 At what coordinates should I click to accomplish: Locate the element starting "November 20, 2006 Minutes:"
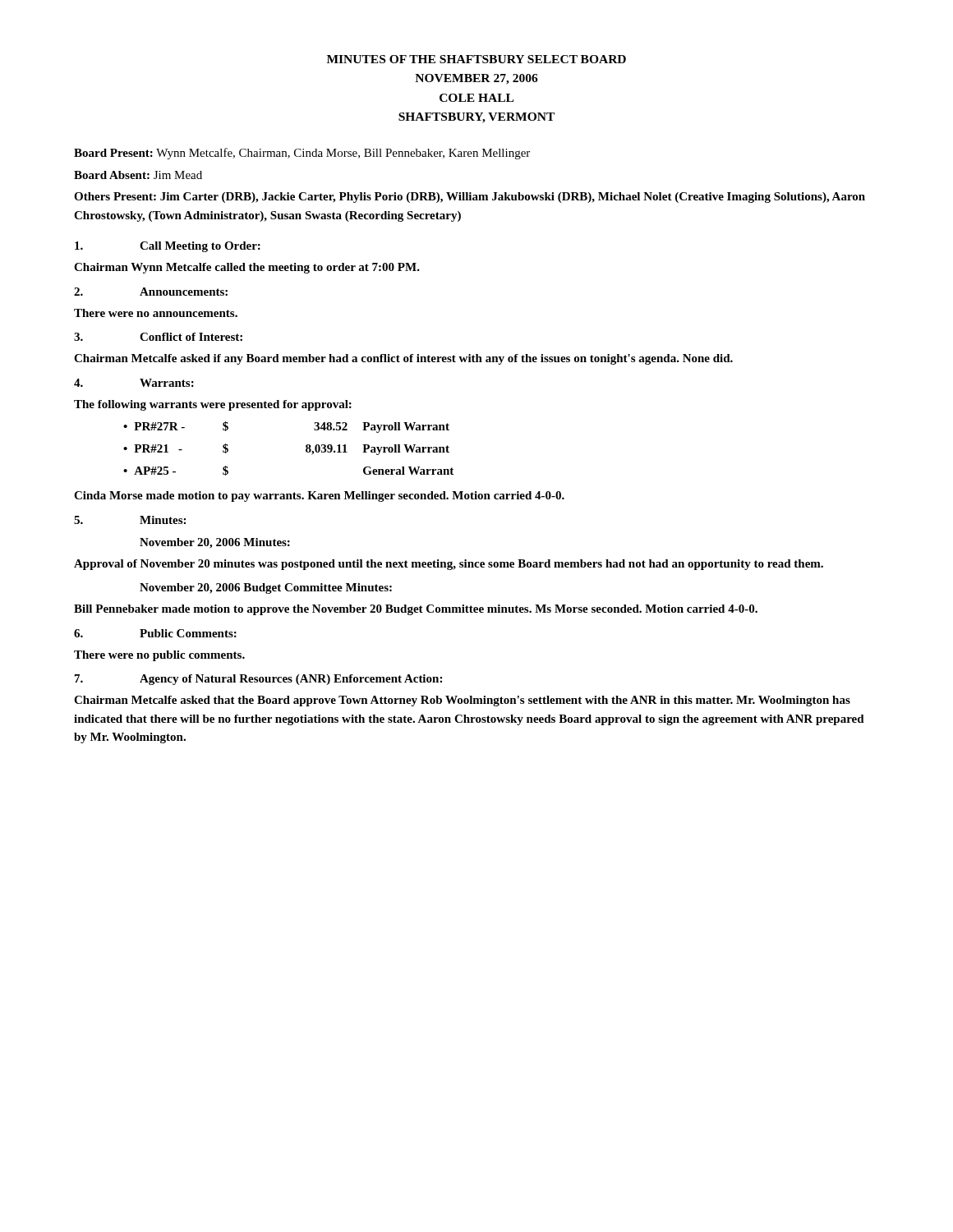point(215,542)
